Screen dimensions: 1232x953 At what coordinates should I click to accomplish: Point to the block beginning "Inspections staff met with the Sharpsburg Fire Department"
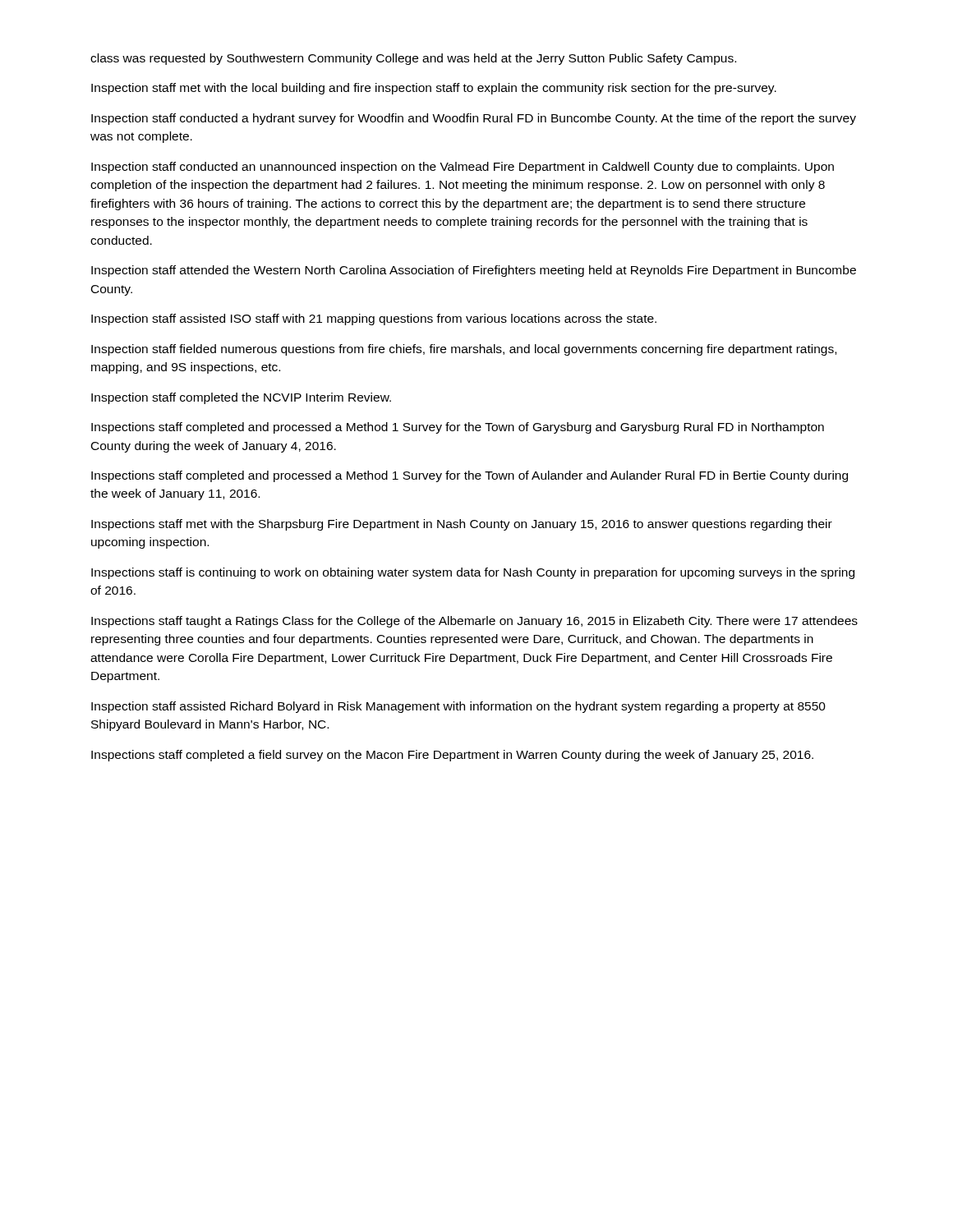(x=461, y=533)
